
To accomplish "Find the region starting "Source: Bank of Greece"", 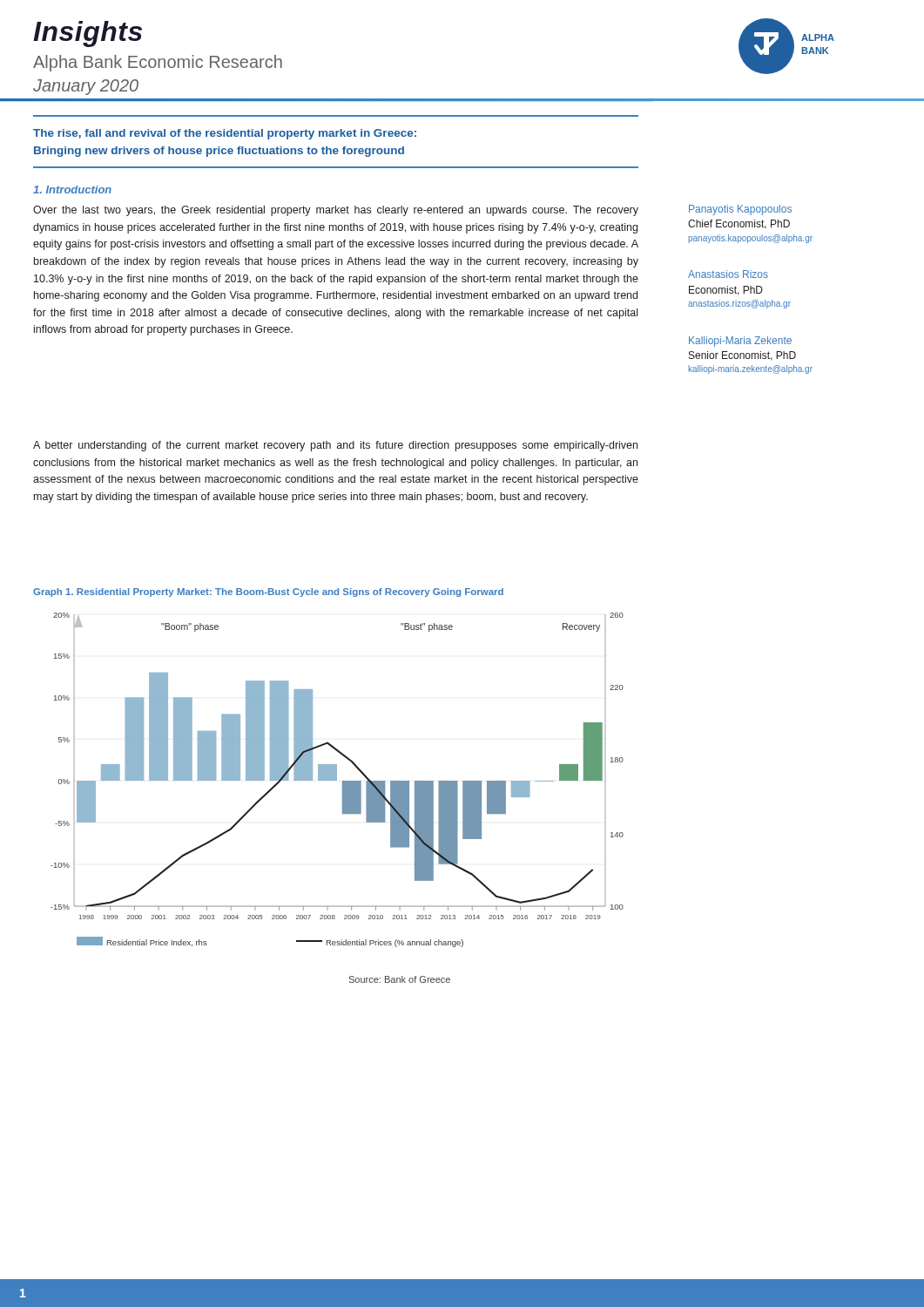I will (399, 979).
